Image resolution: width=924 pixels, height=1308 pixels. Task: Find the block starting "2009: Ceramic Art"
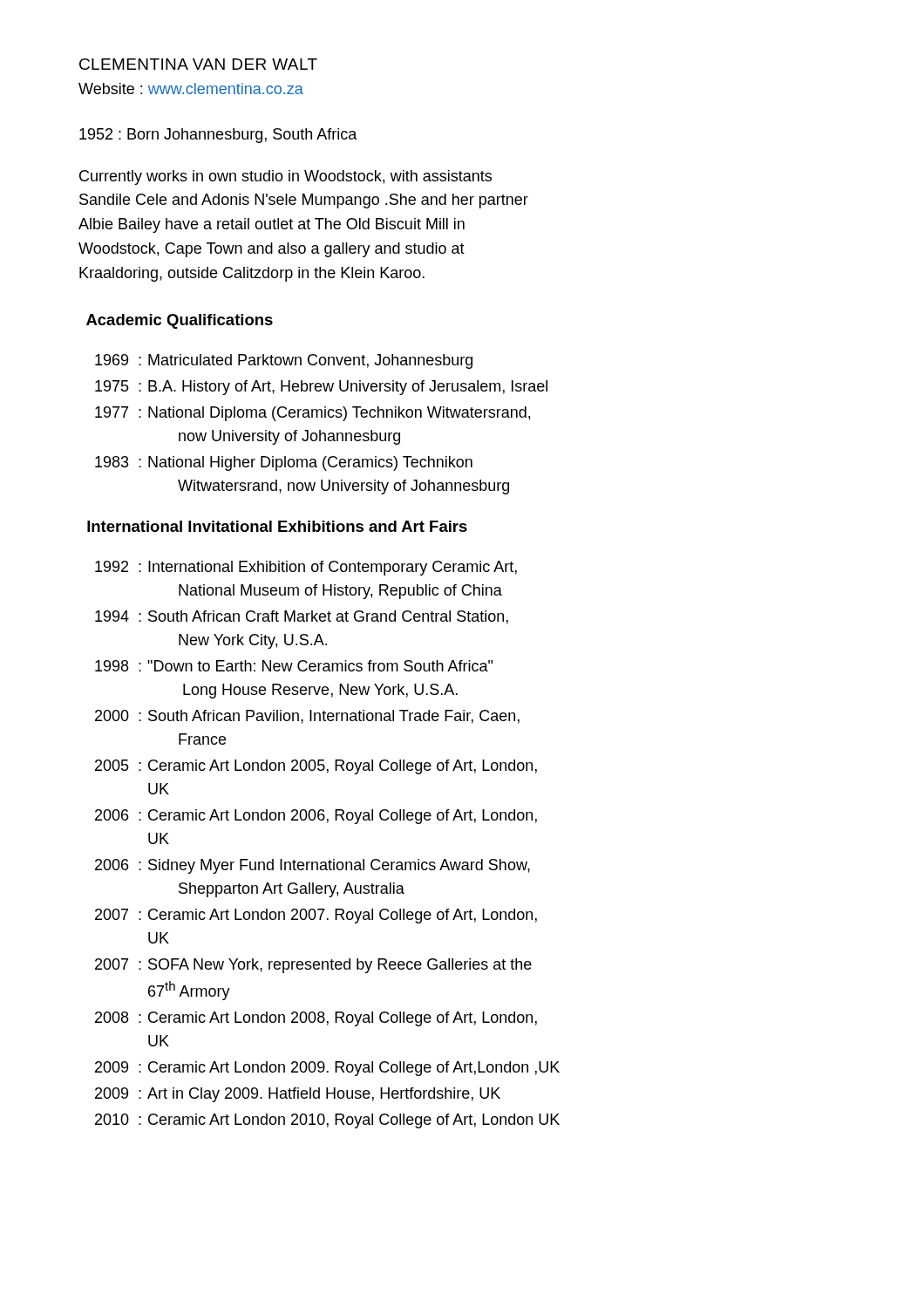coord(462,1068)
